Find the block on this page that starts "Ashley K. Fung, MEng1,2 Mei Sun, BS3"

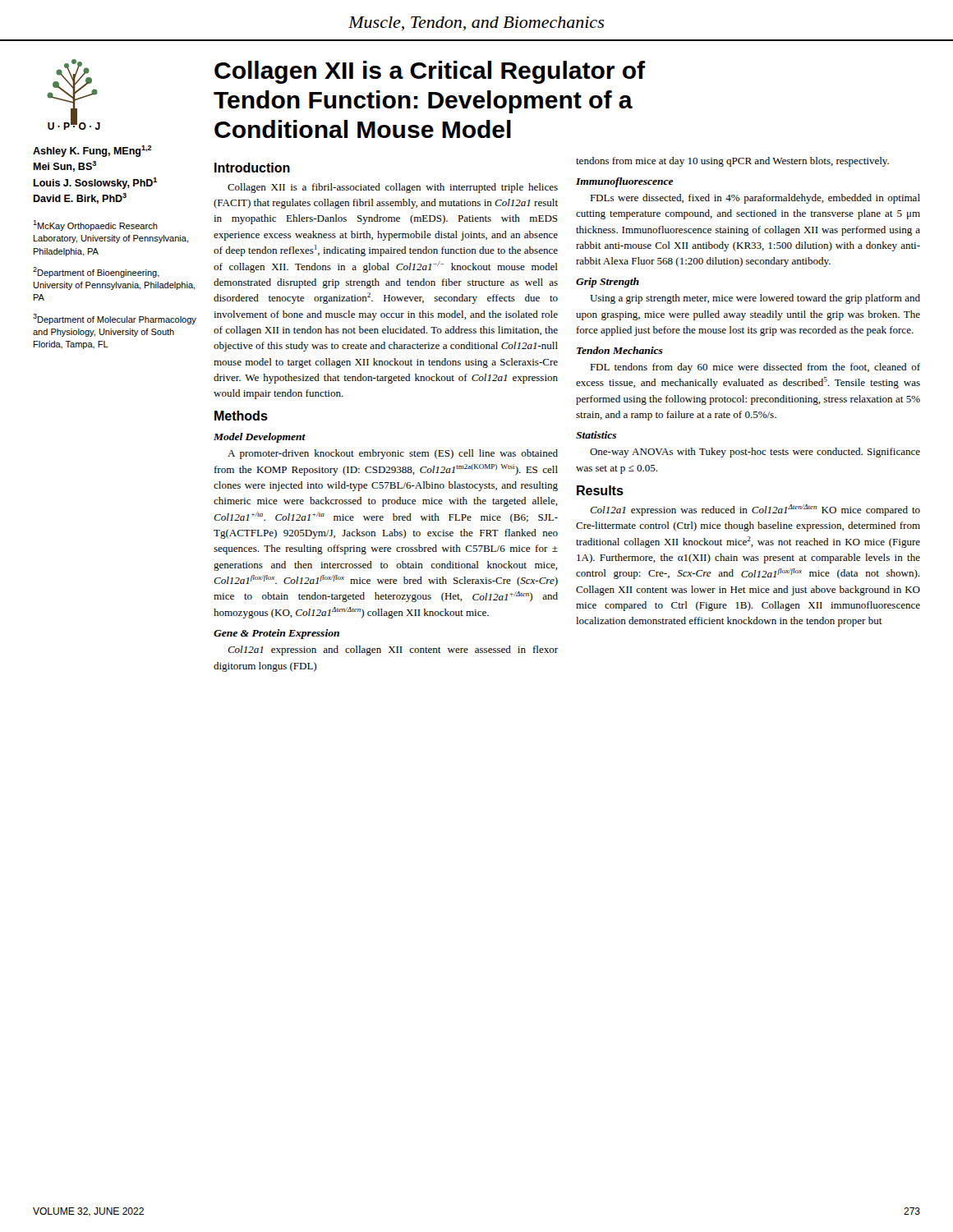coord(95,174)
